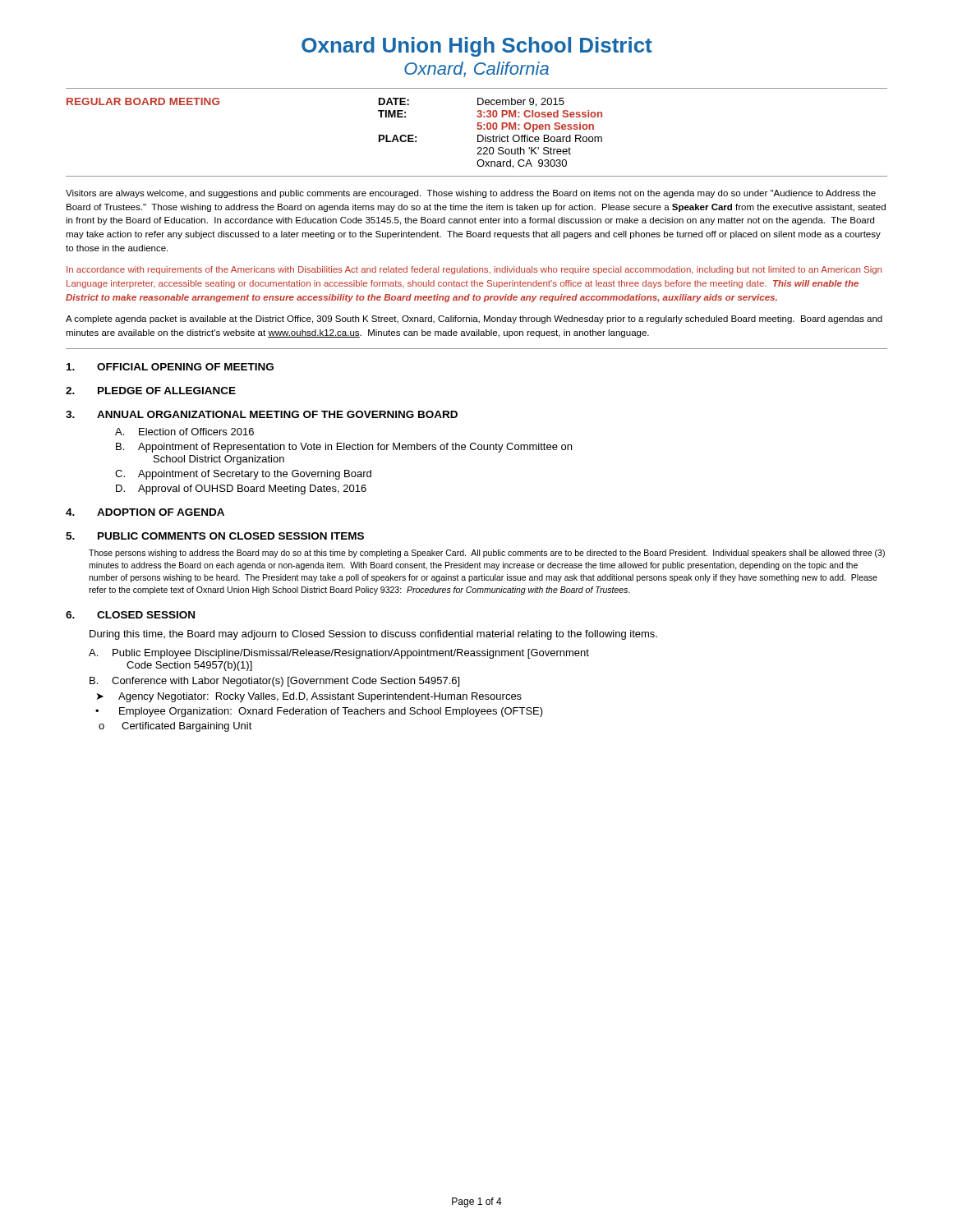Find the block on this page that starts "D.Approval of OUHSD Board Meeting"
Viewport: 953px width, 1232px height.
point(241,490)
